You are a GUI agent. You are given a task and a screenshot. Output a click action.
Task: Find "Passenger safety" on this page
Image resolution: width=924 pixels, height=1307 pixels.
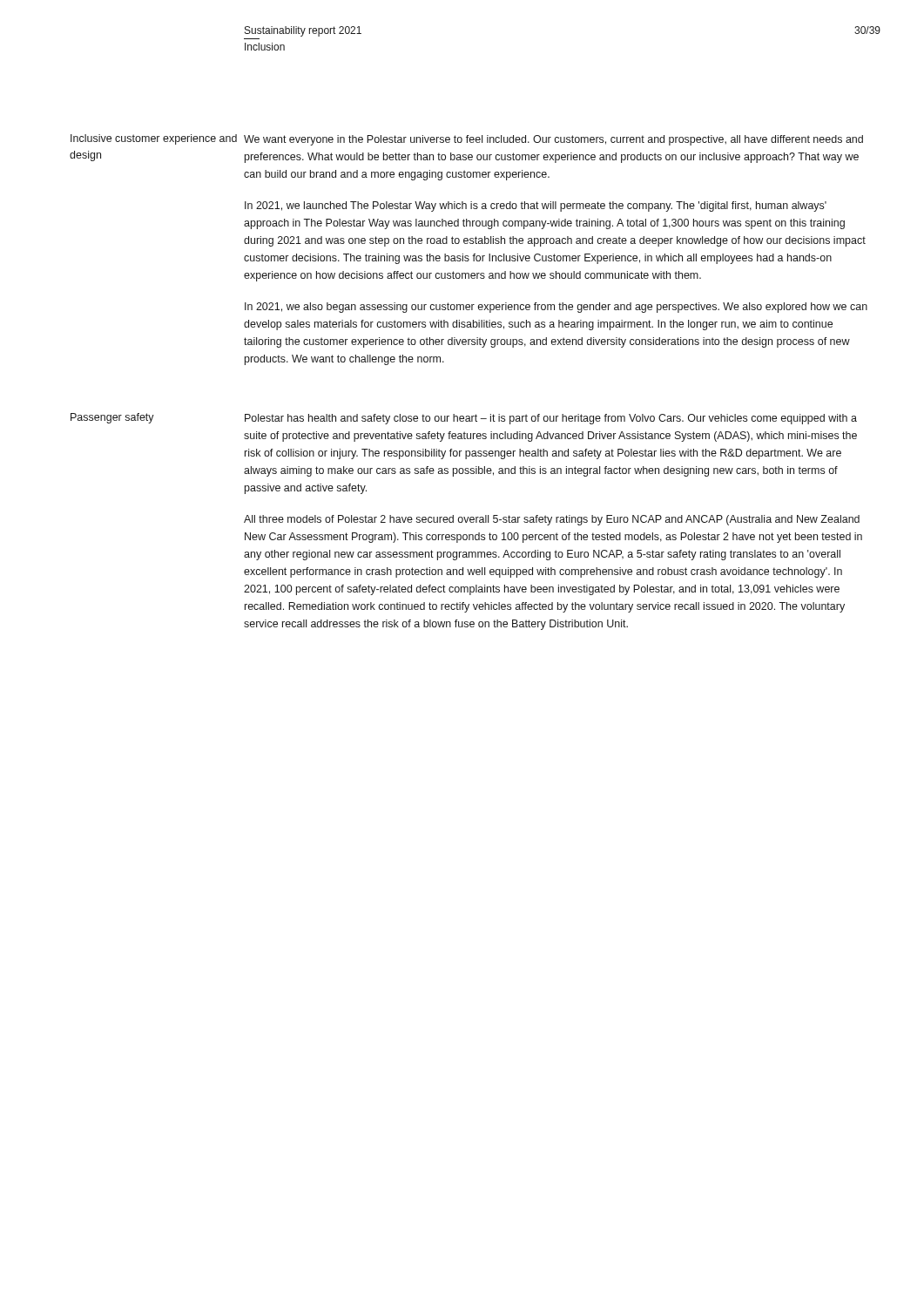(x=112, y=417)
